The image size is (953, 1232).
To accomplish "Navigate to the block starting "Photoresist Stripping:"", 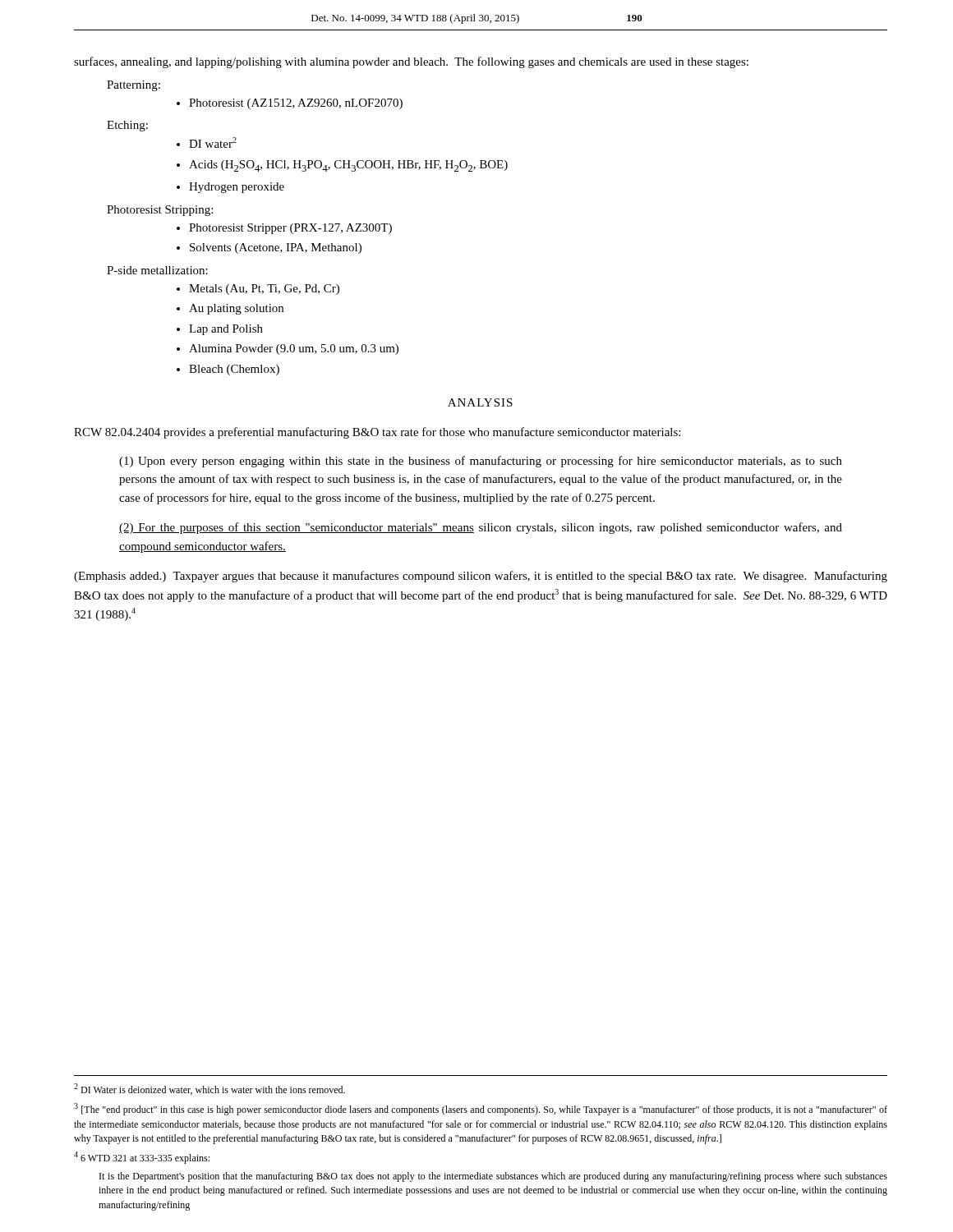I will pyautogui.click(x=160, y=209).
